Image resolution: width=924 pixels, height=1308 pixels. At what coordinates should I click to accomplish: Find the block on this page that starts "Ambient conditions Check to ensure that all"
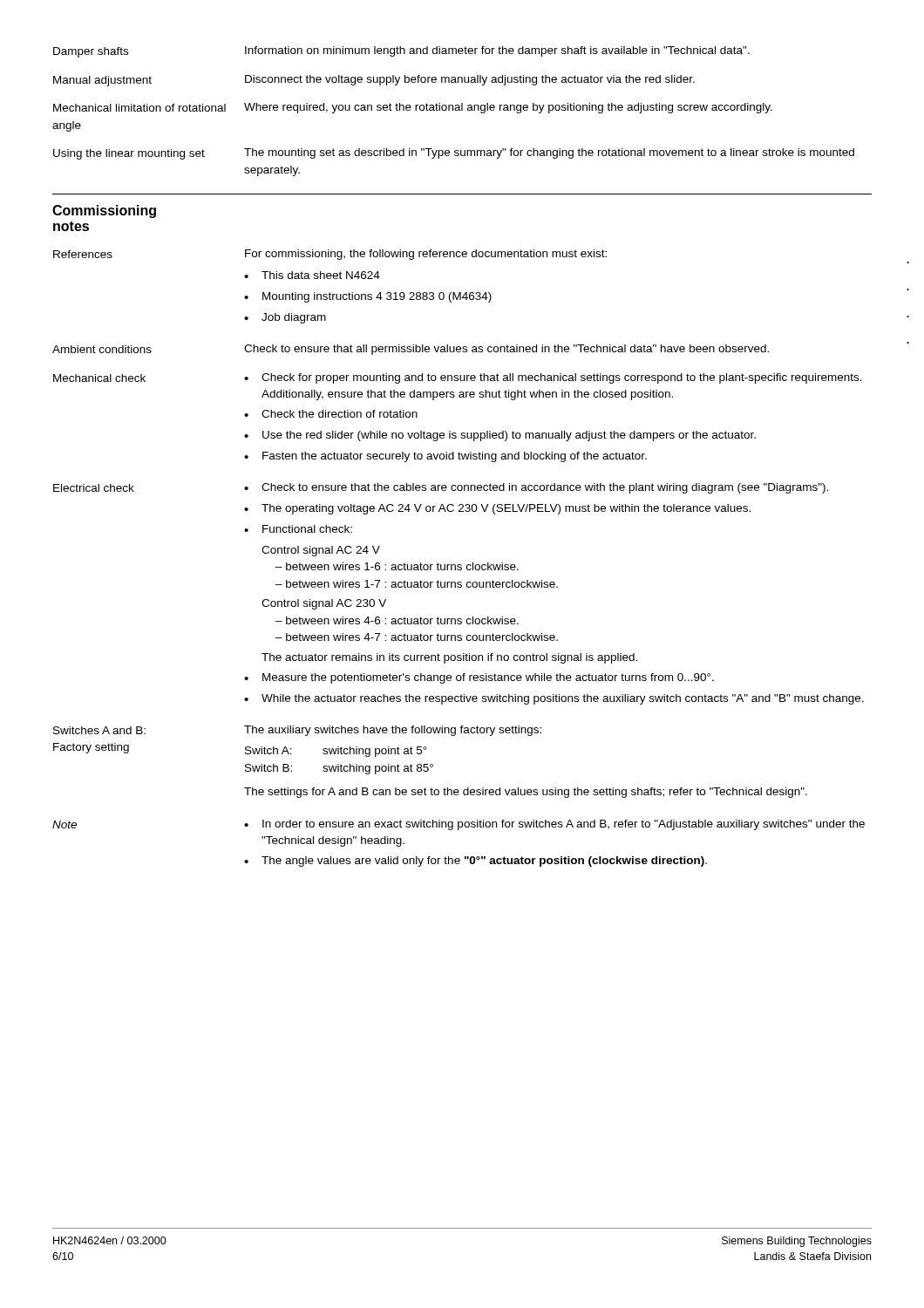(462, 349)
